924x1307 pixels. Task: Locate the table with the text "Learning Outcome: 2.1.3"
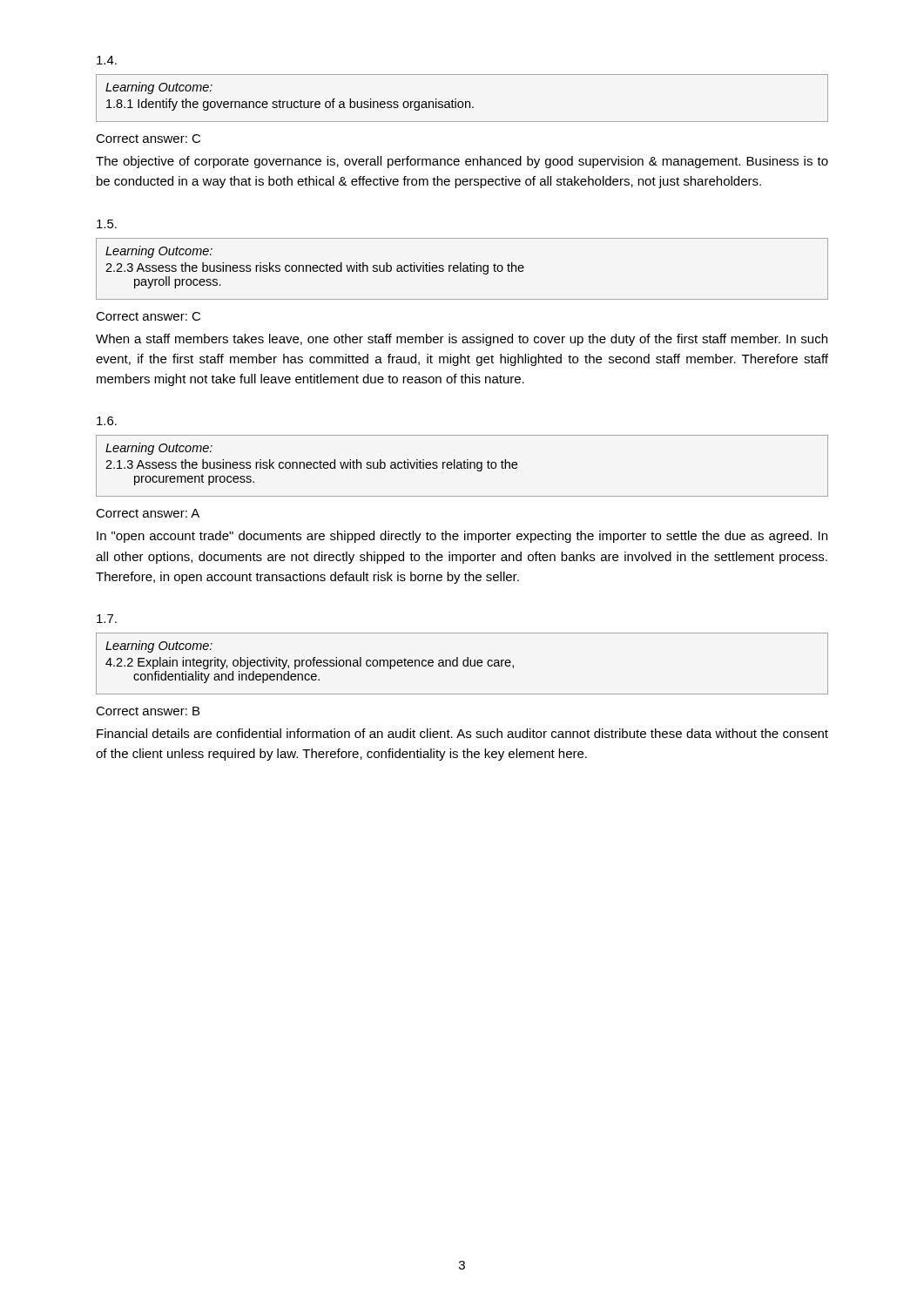click(462, 466)
